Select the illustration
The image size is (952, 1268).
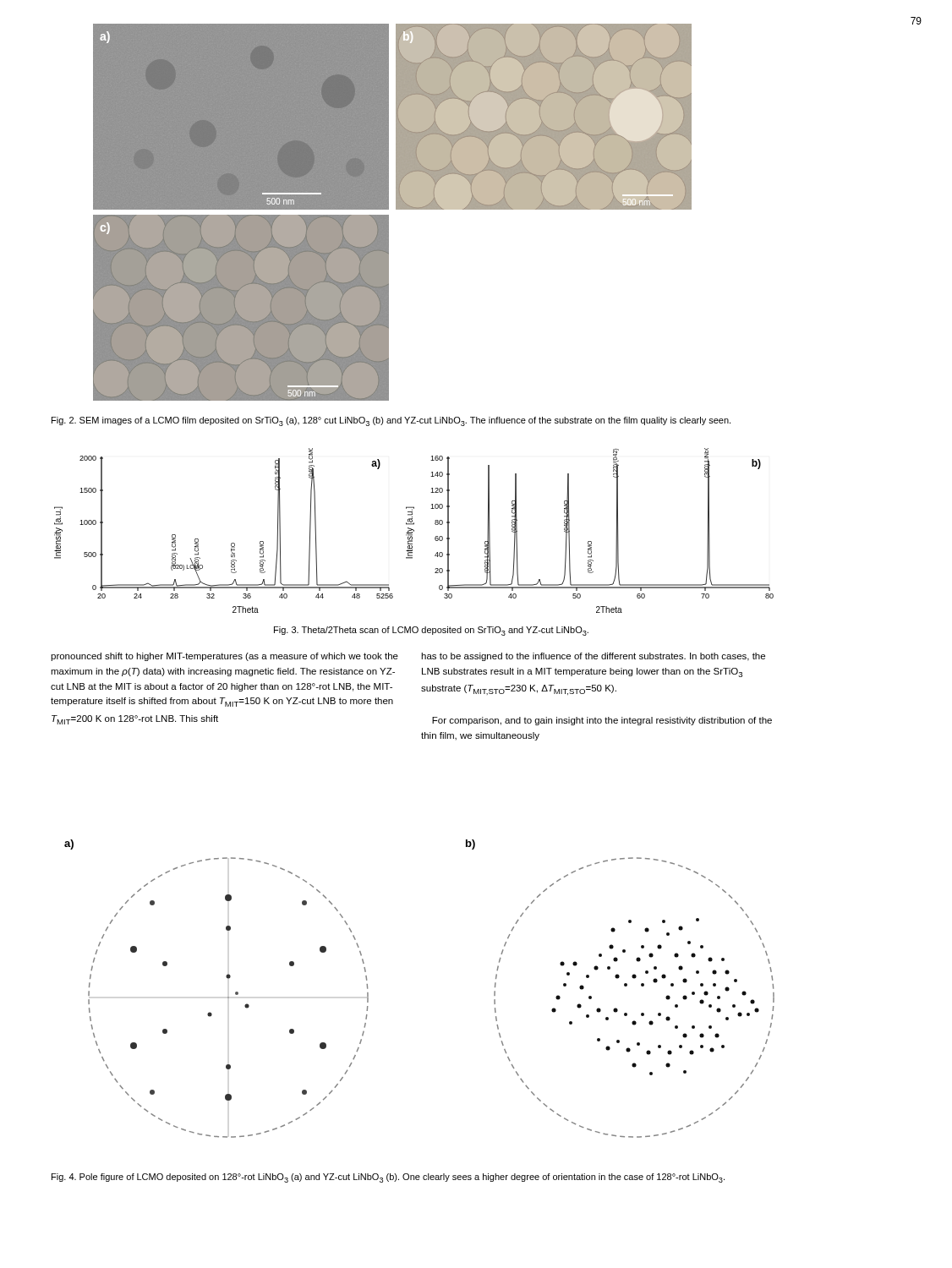pyautogui.click(x=431, y=989)
